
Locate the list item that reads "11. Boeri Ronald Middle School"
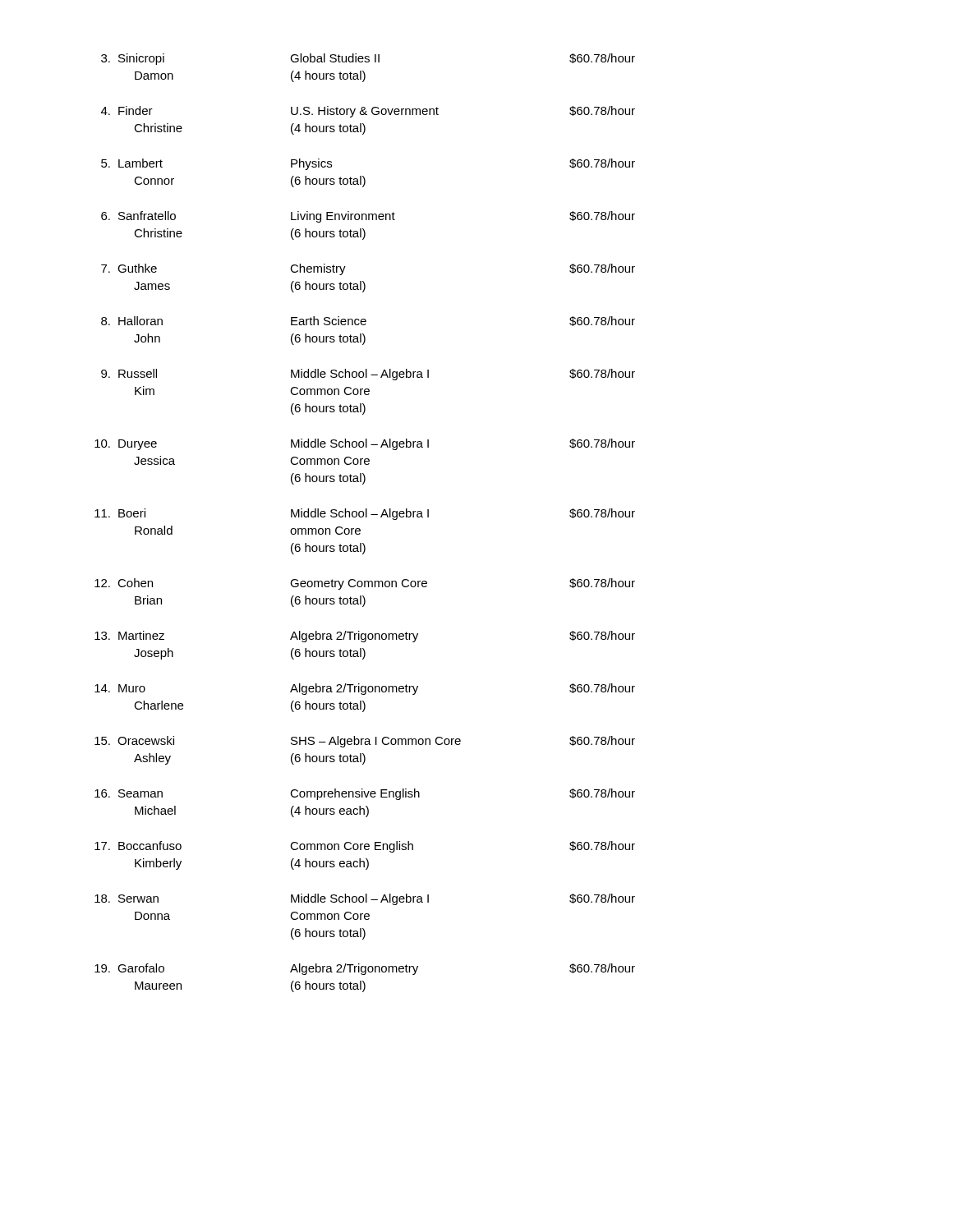[x=365, y=514]
